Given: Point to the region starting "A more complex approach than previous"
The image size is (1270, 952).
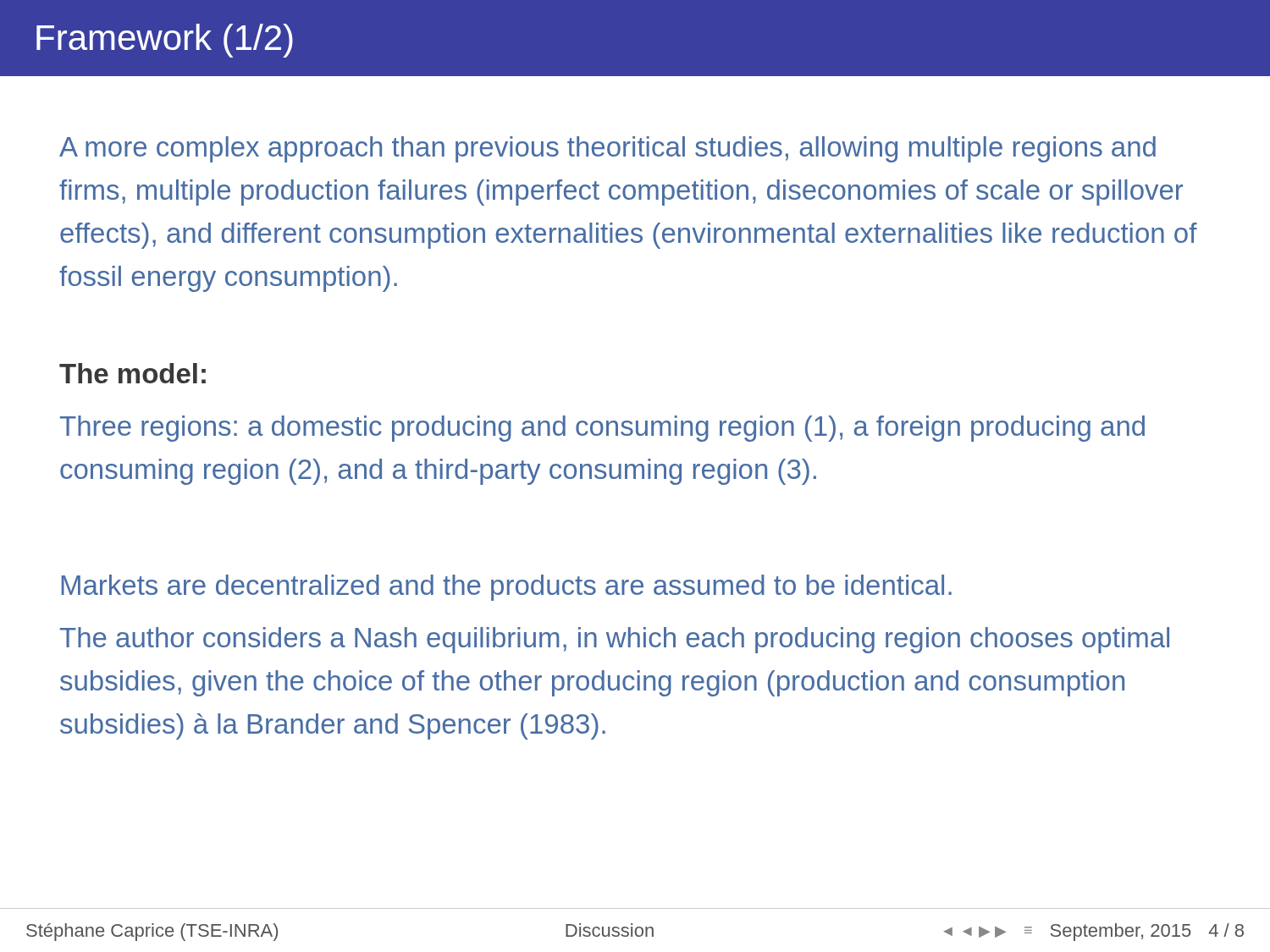Looking at the screenshot, I should (639, 212).
